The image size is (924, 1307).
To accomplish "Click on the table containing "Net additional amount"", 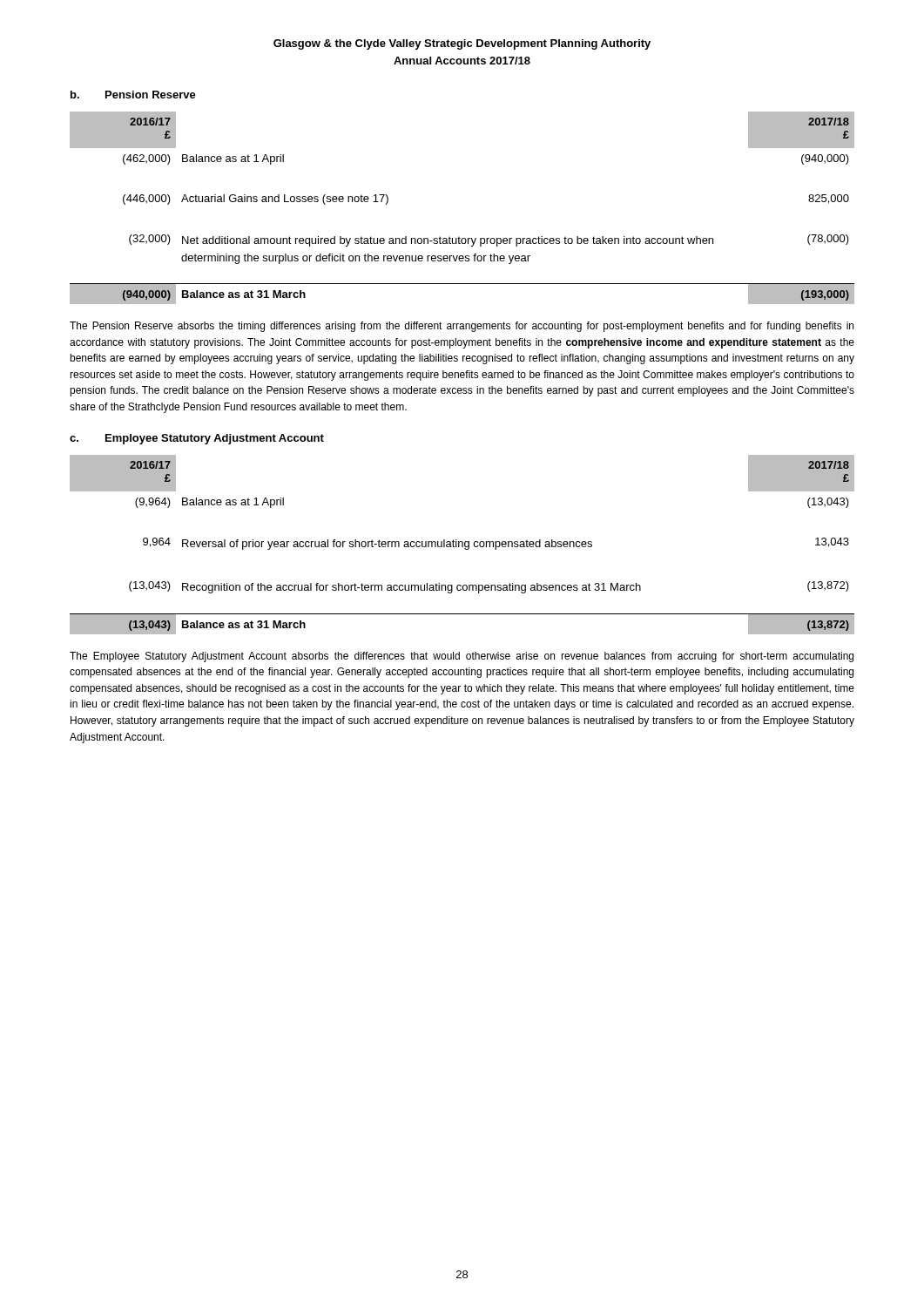I will point(462,208).
